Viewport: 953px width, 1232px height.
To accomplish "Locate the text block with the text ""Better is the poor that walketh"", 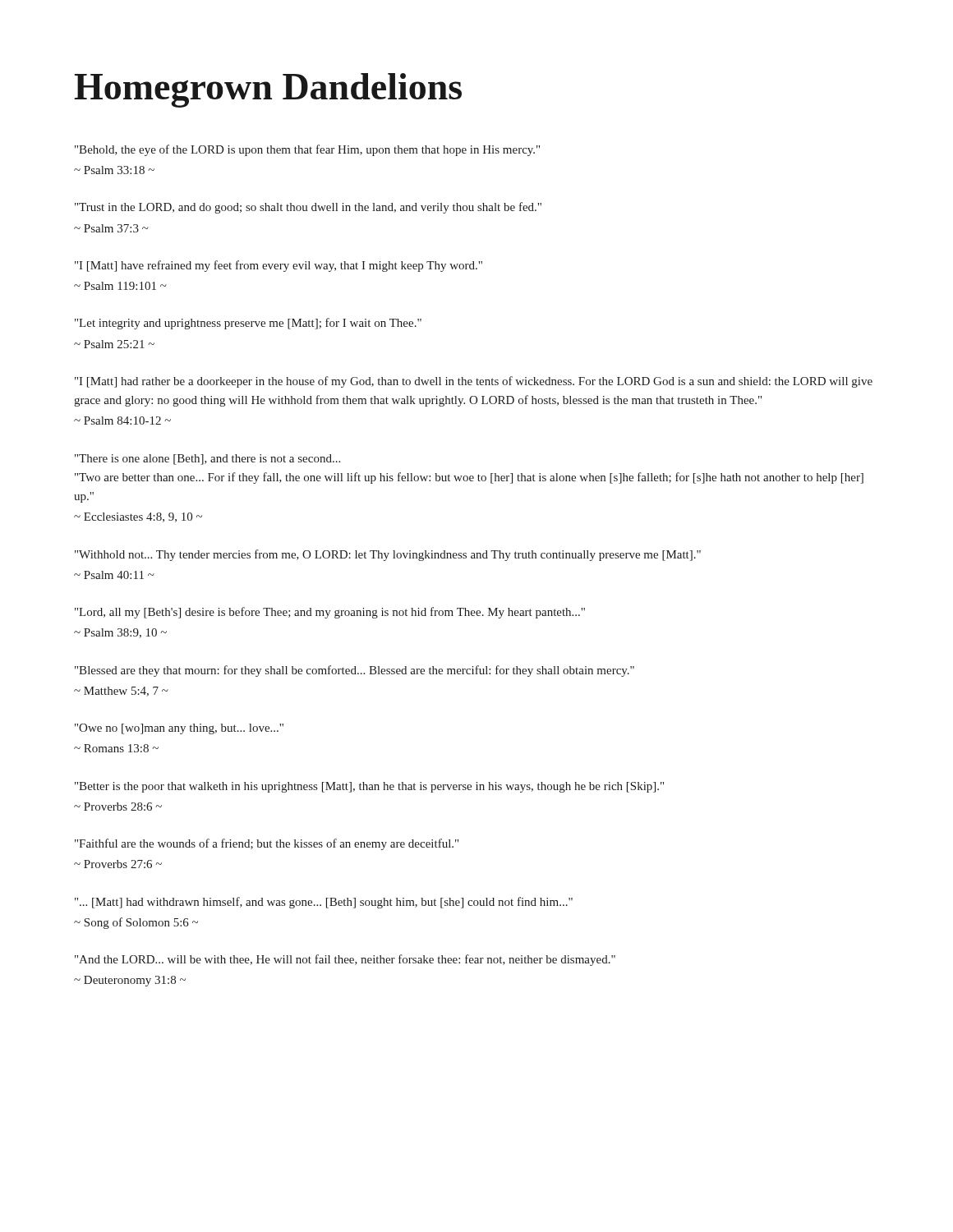I will click(x=476, y=797).
